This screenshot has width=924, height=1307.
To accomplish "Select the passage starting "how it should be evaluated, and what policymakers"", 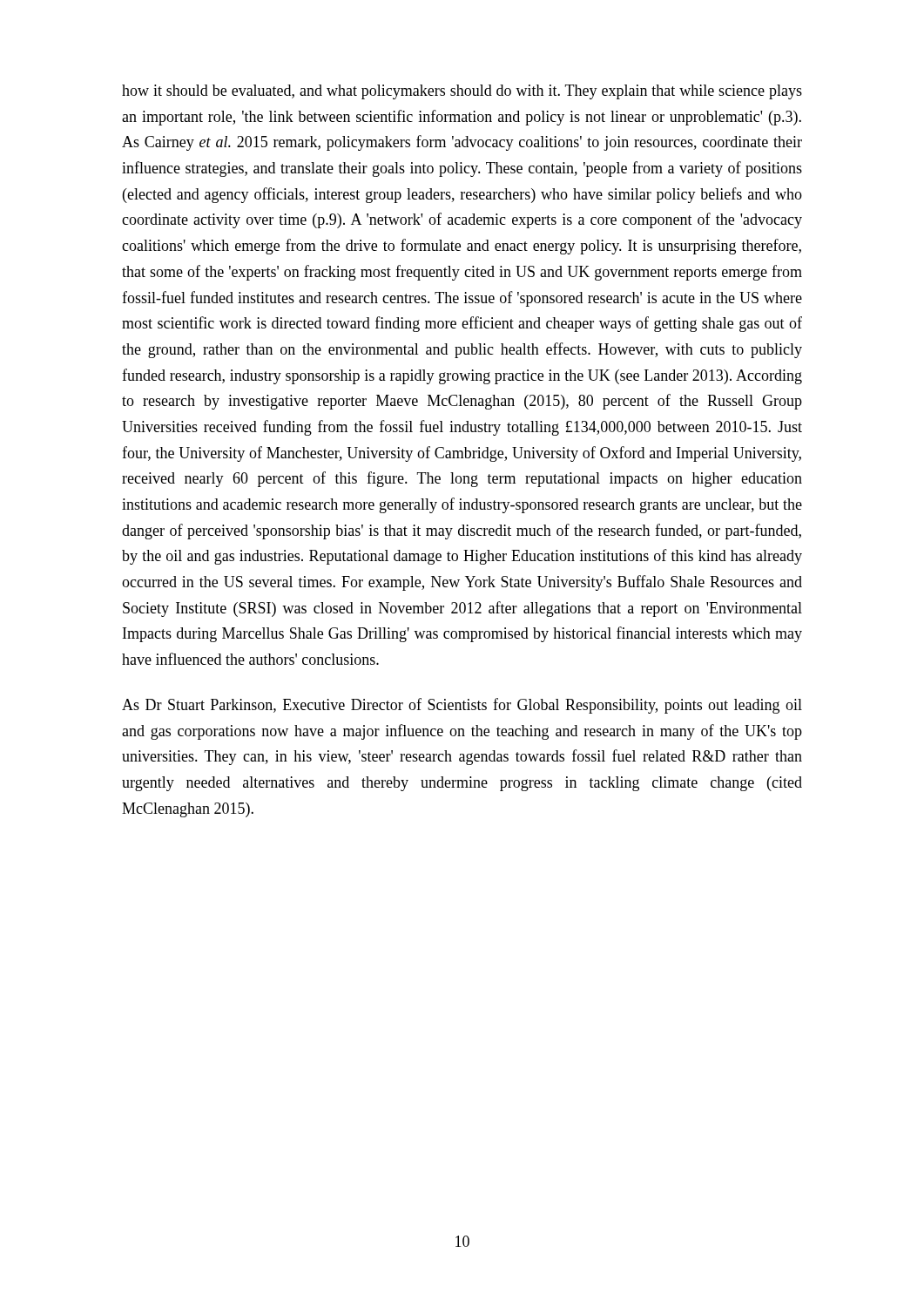I will (x=462, y=450).
